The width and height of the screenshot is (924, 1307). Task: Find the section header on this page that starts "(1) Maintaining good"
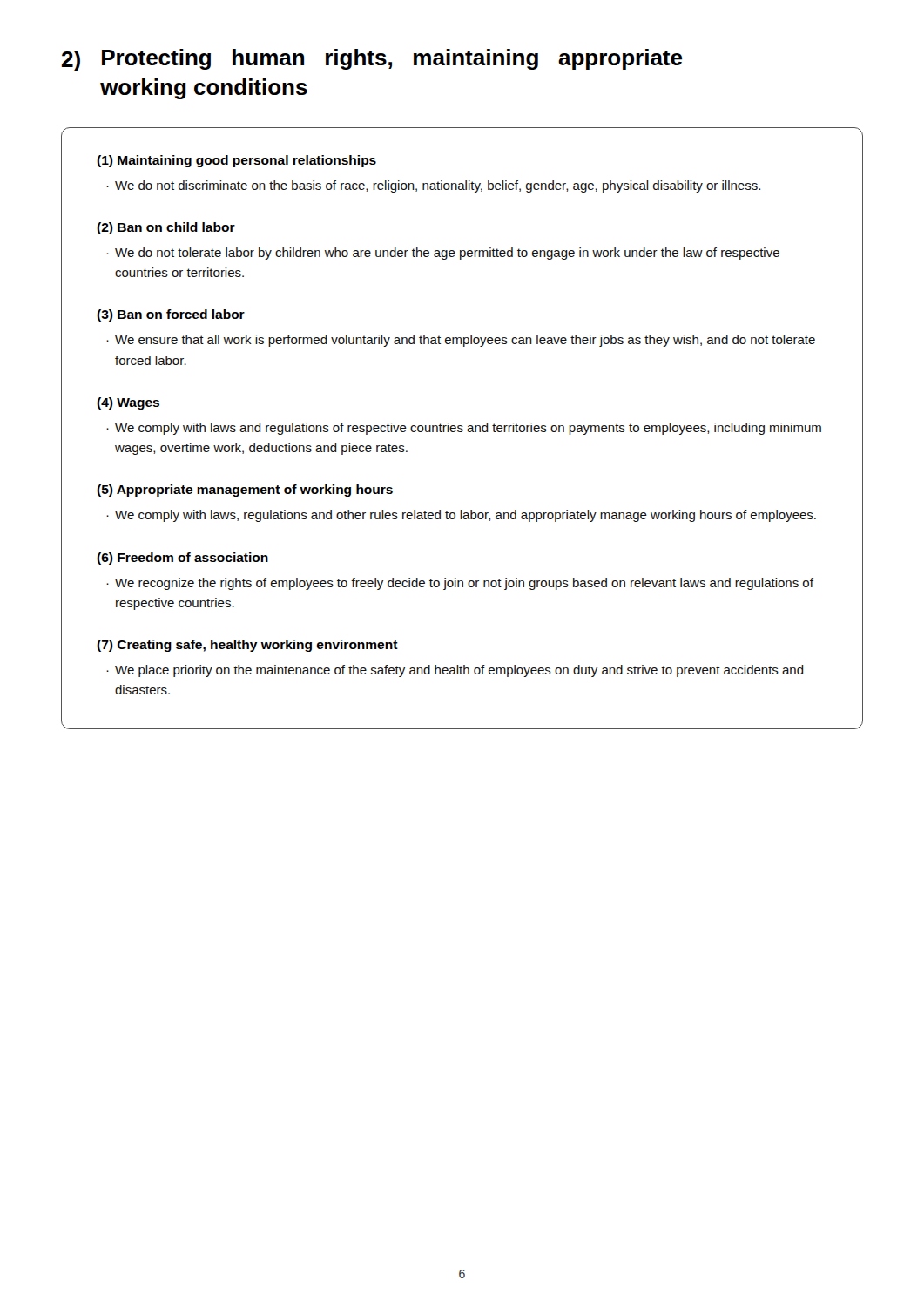click(x=237, y=160)
